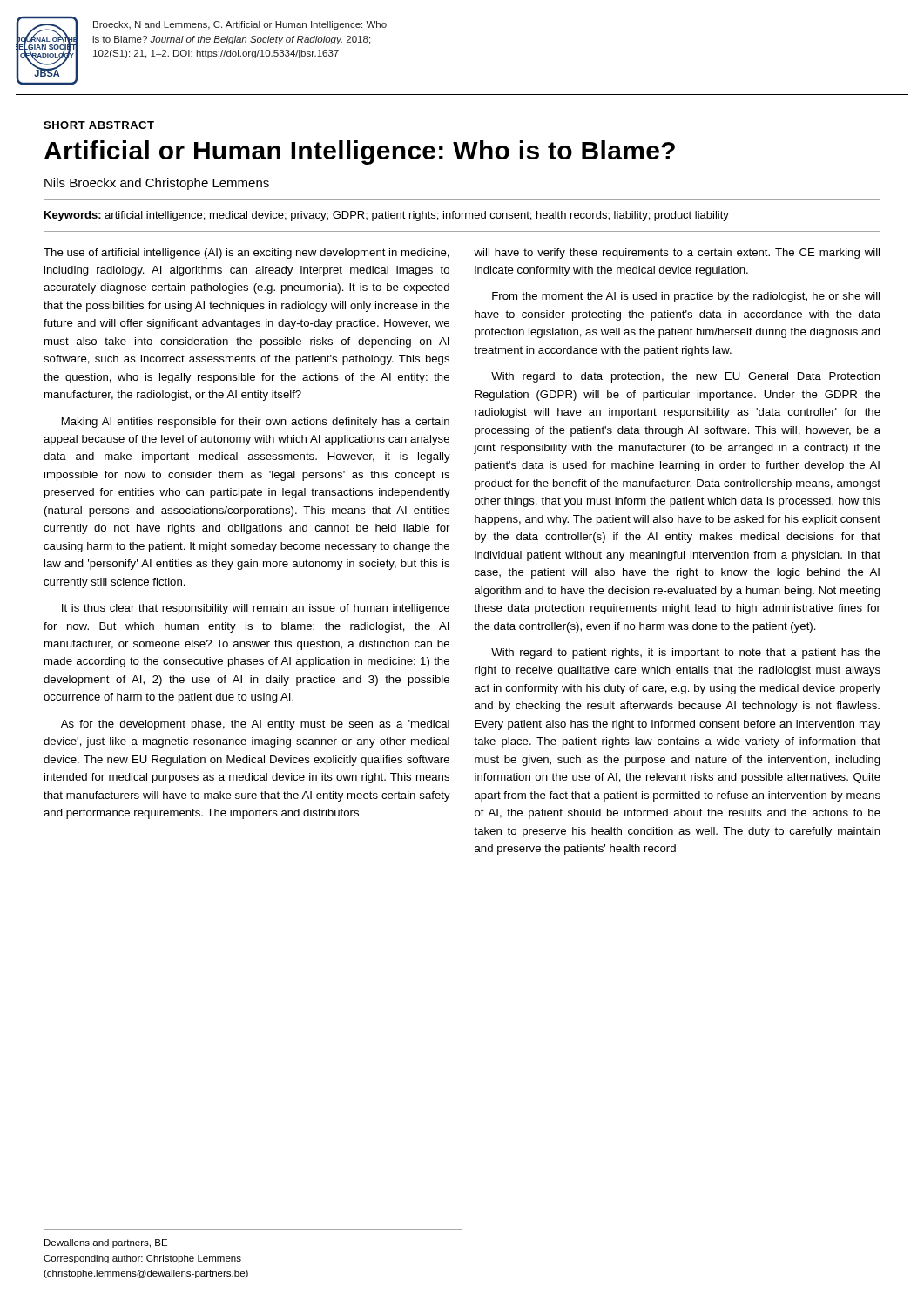The width and height of the screenshot is (924, 1307).
Task: Locate a logo
Action: 47,51
